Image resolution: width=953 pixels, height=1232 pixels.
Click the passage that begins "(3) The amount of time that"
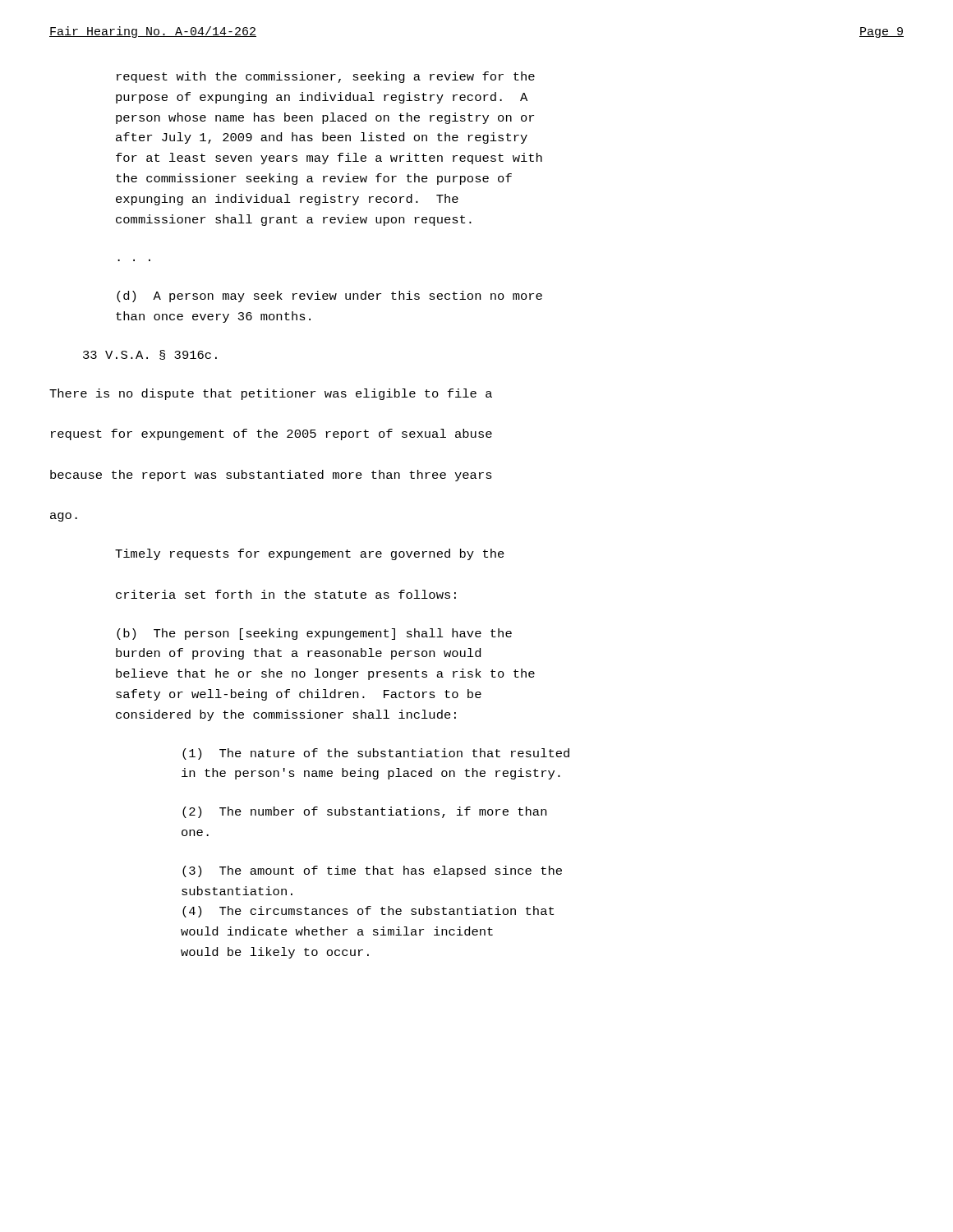click(372, 912)
